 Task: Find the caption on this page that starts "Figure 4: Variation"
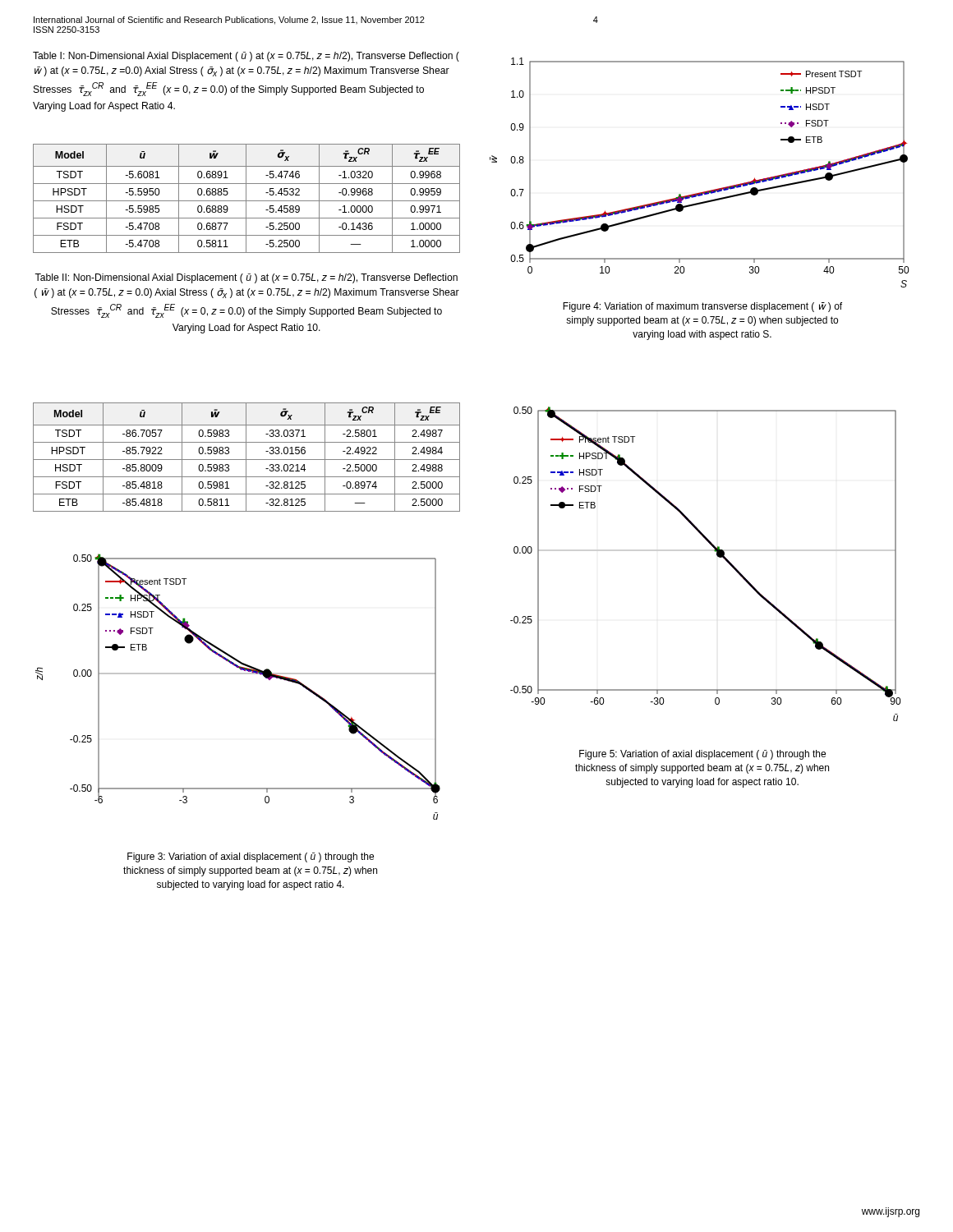702,320
